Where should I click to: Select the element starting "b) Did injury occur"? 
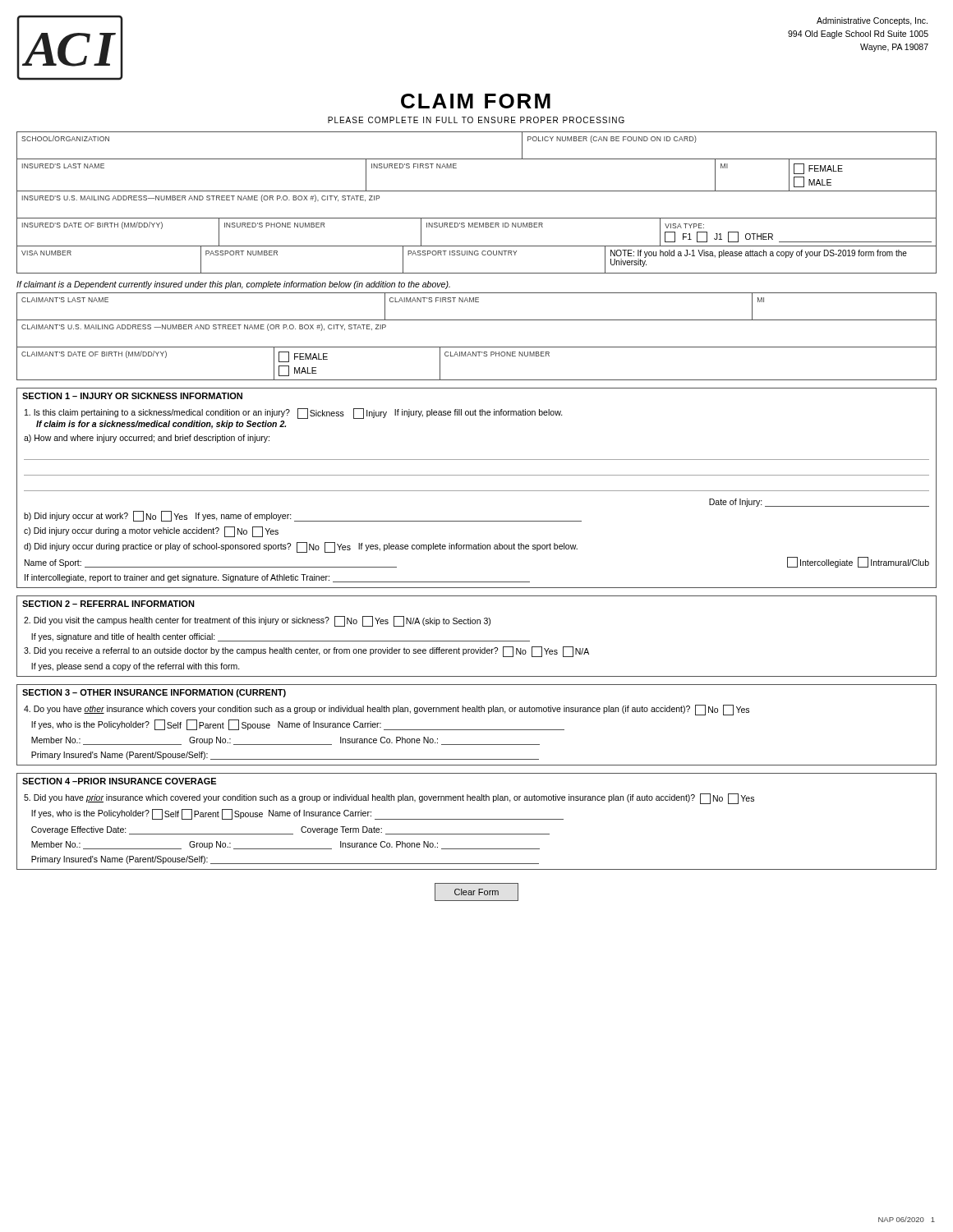pos(303,516)
